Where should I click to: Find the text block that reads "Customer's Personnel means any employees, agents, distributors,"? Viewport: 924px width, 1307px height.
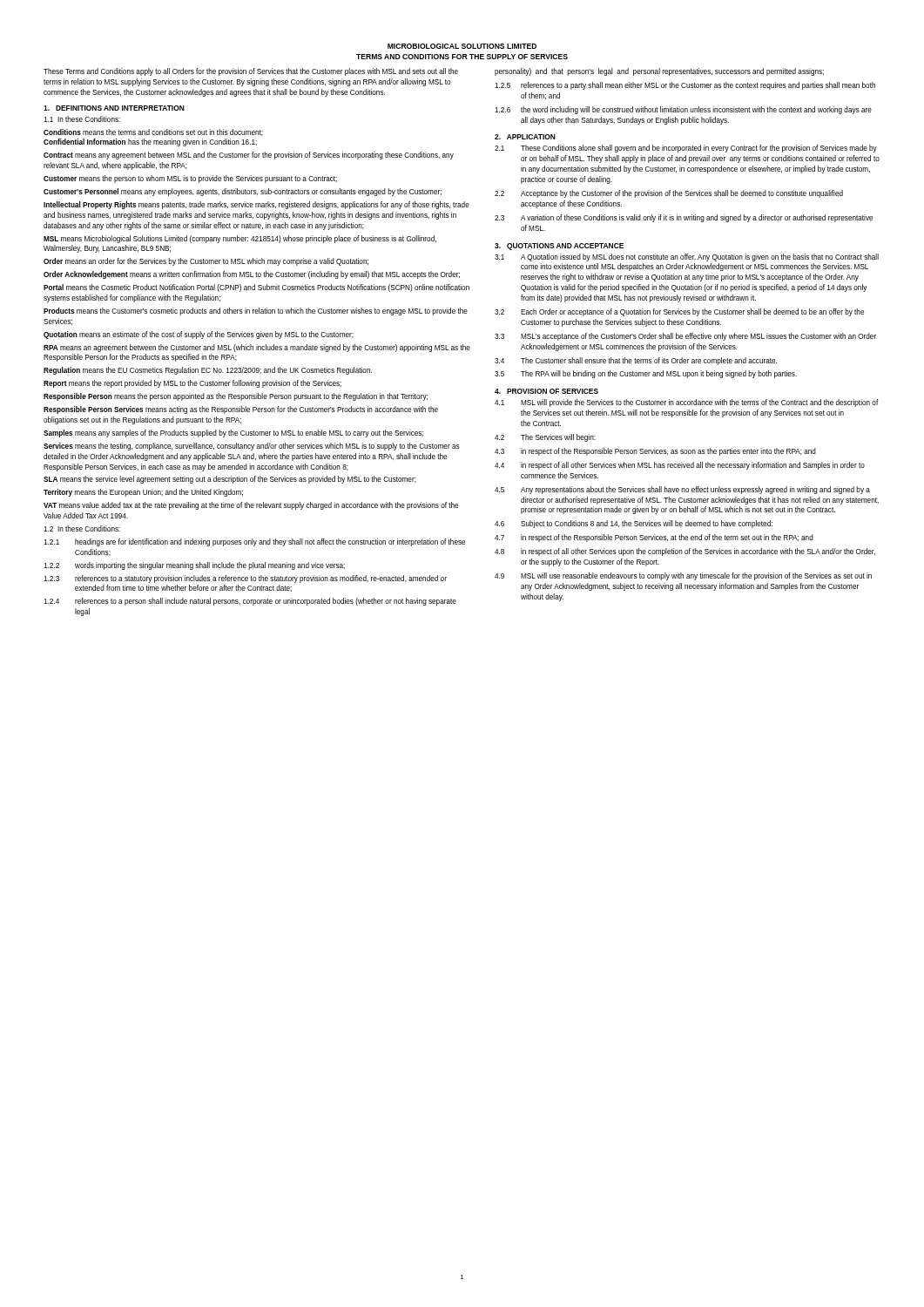click(x=243, y=192)
